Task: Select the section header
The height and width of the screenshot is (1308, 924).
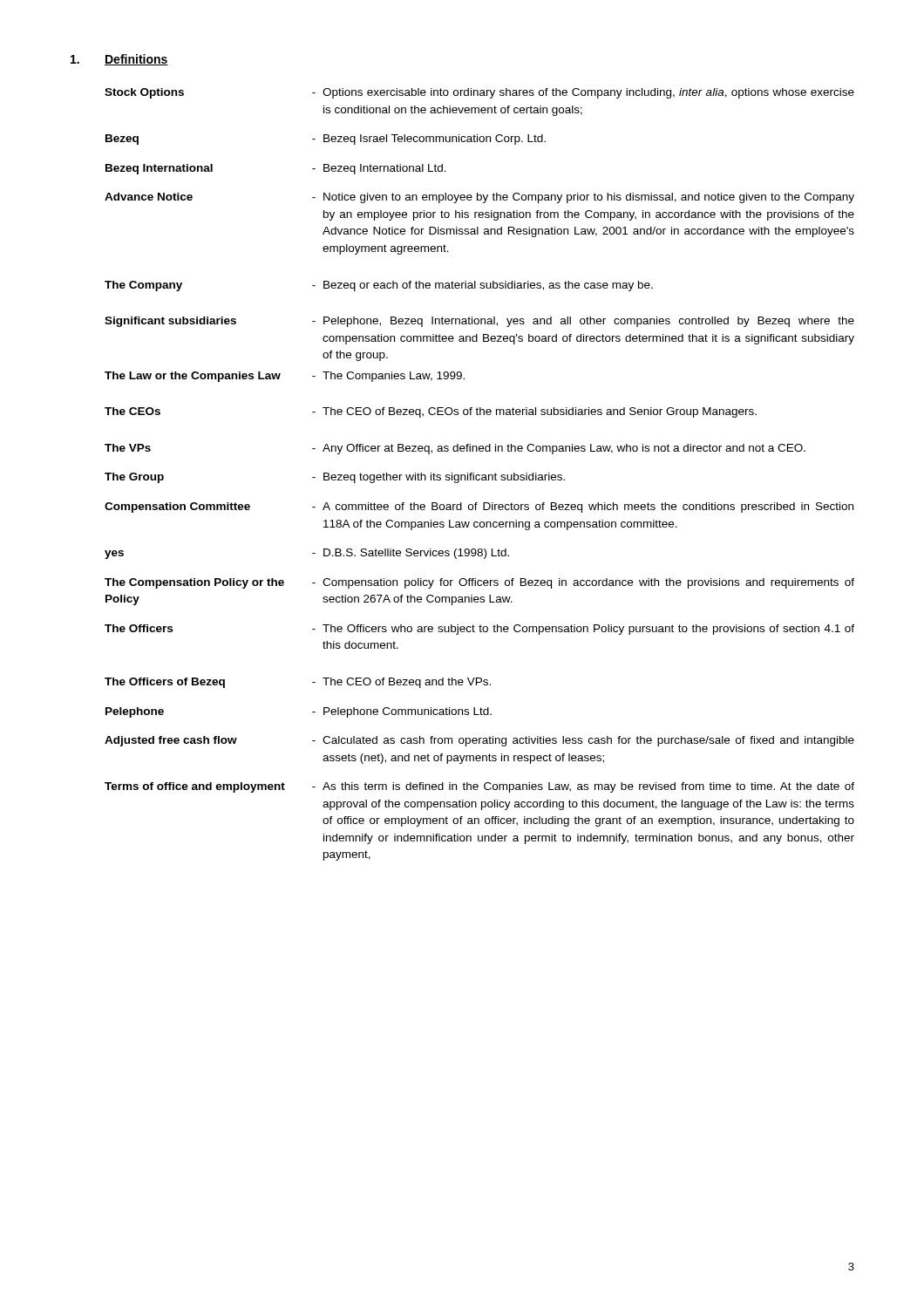Action: point(136,59)
